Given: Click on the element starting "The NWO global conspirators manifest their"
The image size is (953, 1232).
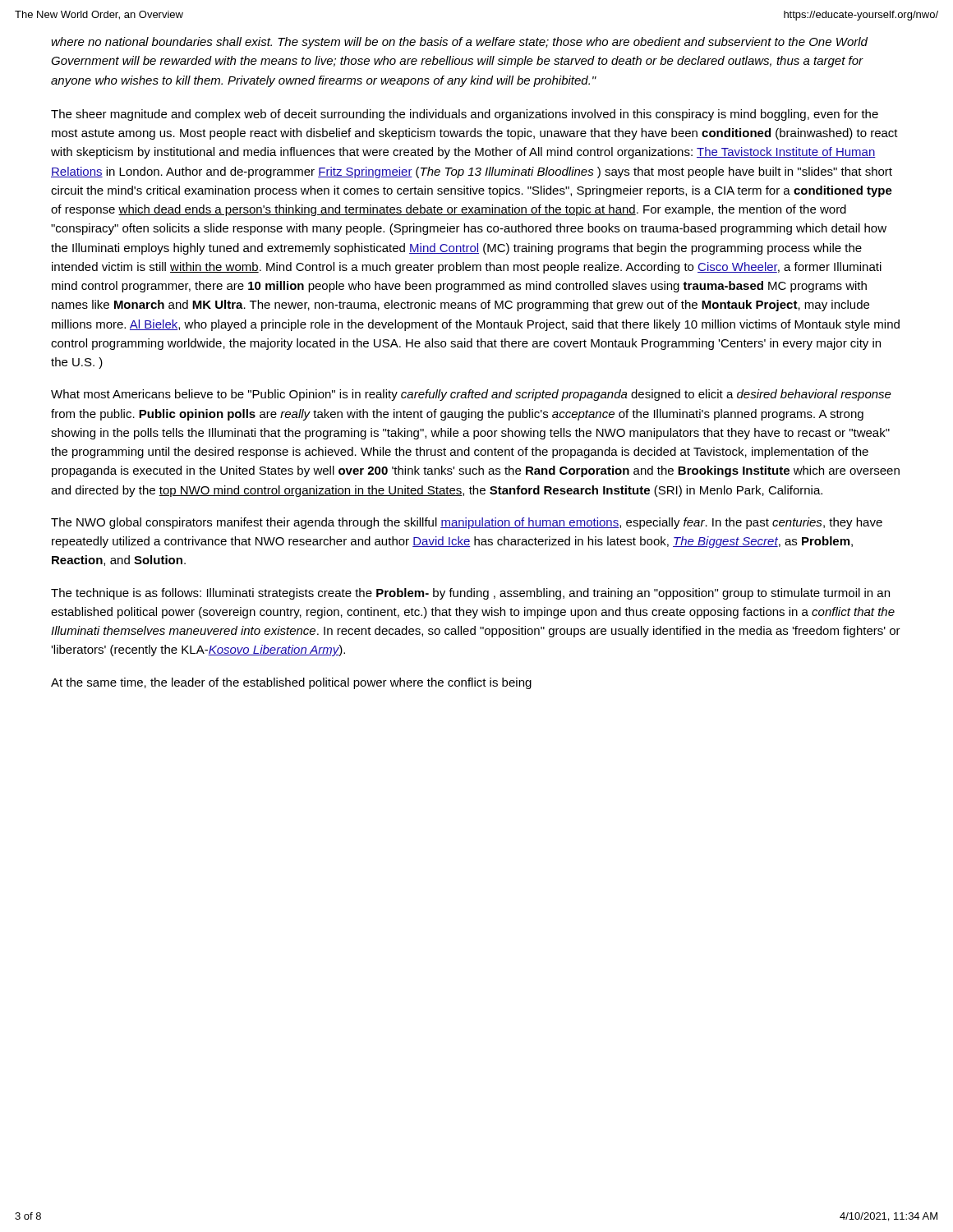Looking at the screenshot, I should tap(467, 541).
